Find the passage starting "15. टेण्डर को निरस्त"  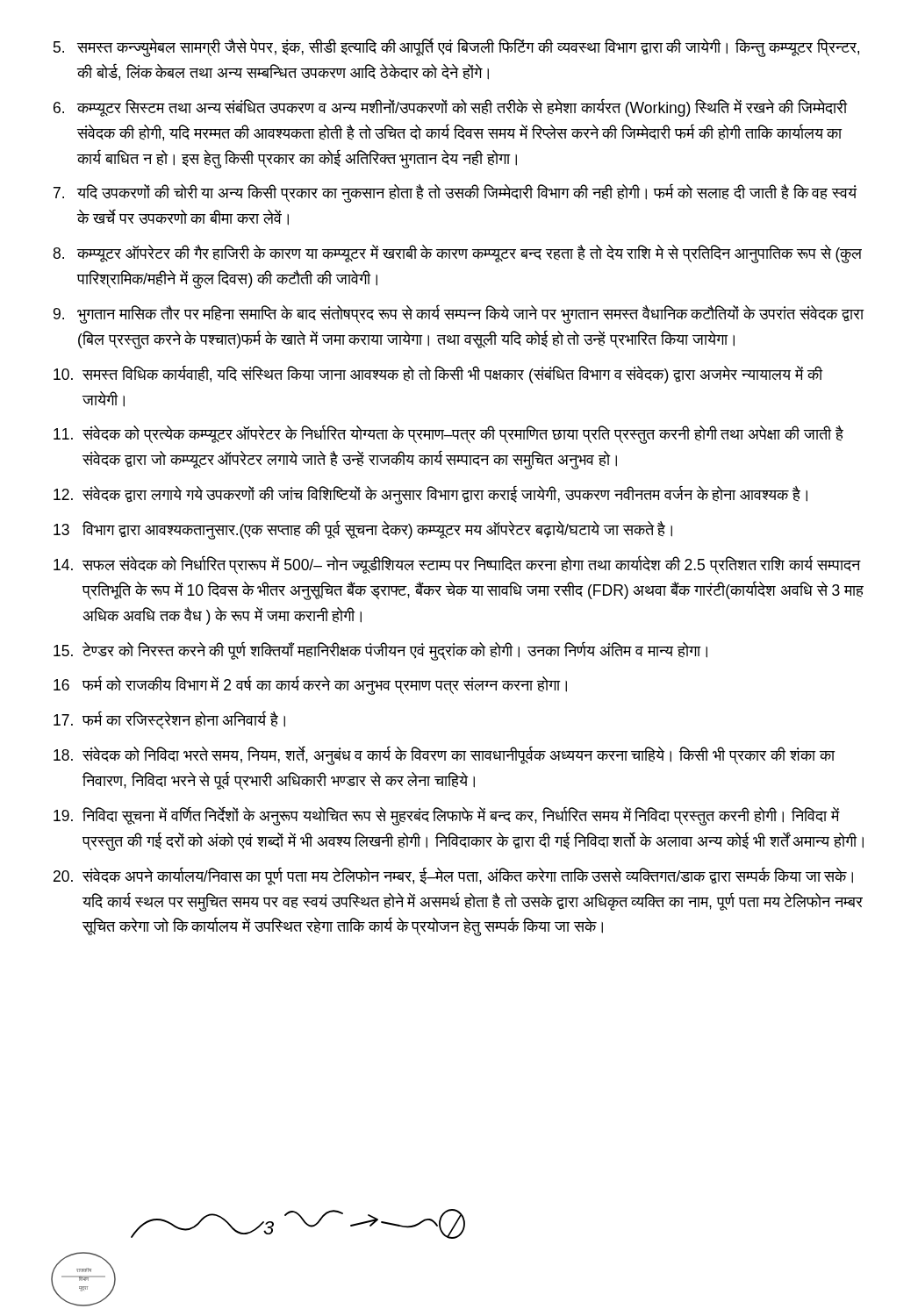click(x=382, y=651)
